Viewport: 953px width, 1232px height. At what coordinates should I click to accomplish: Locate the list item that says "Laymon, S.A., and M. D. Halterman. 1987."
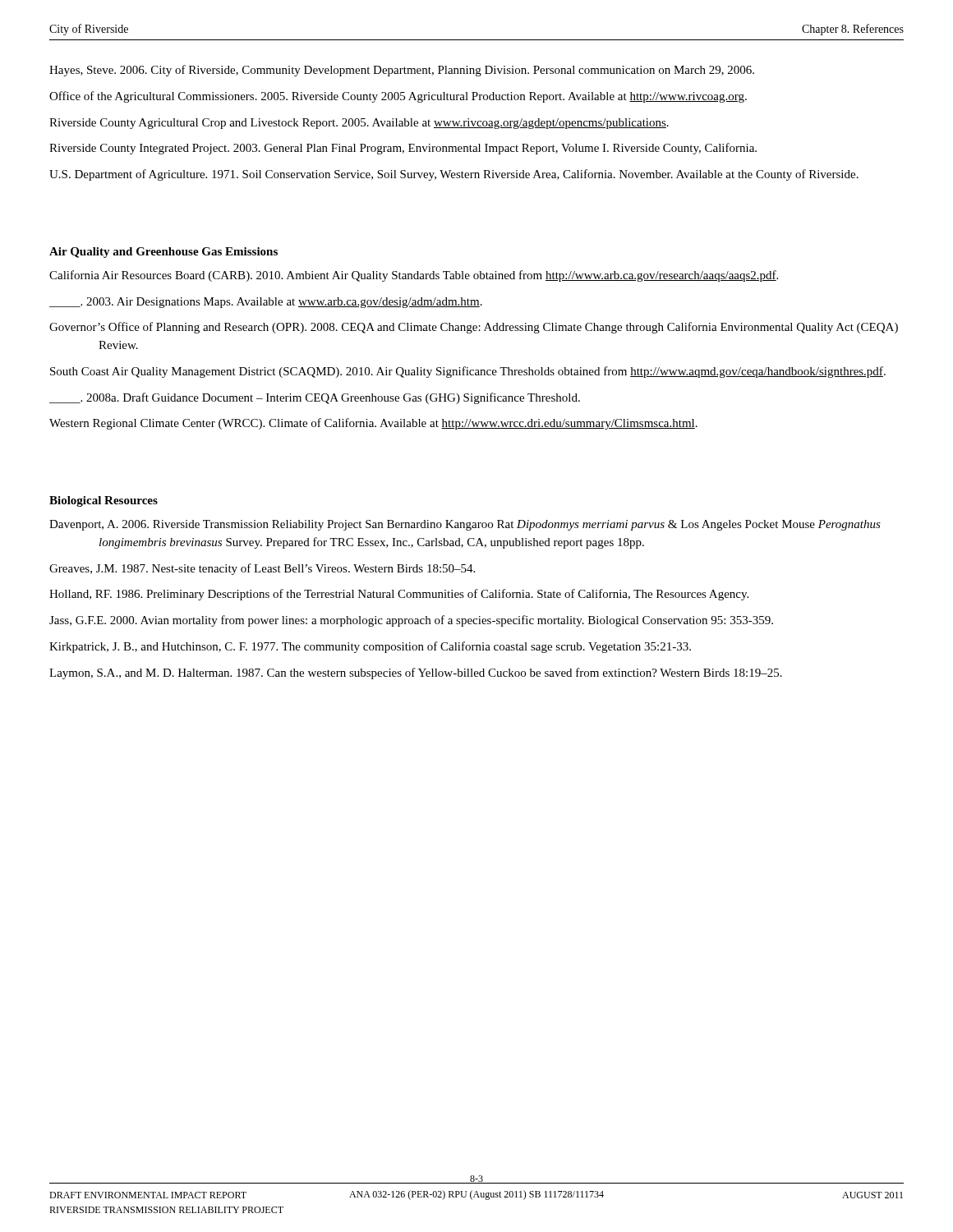coord(476,673)
